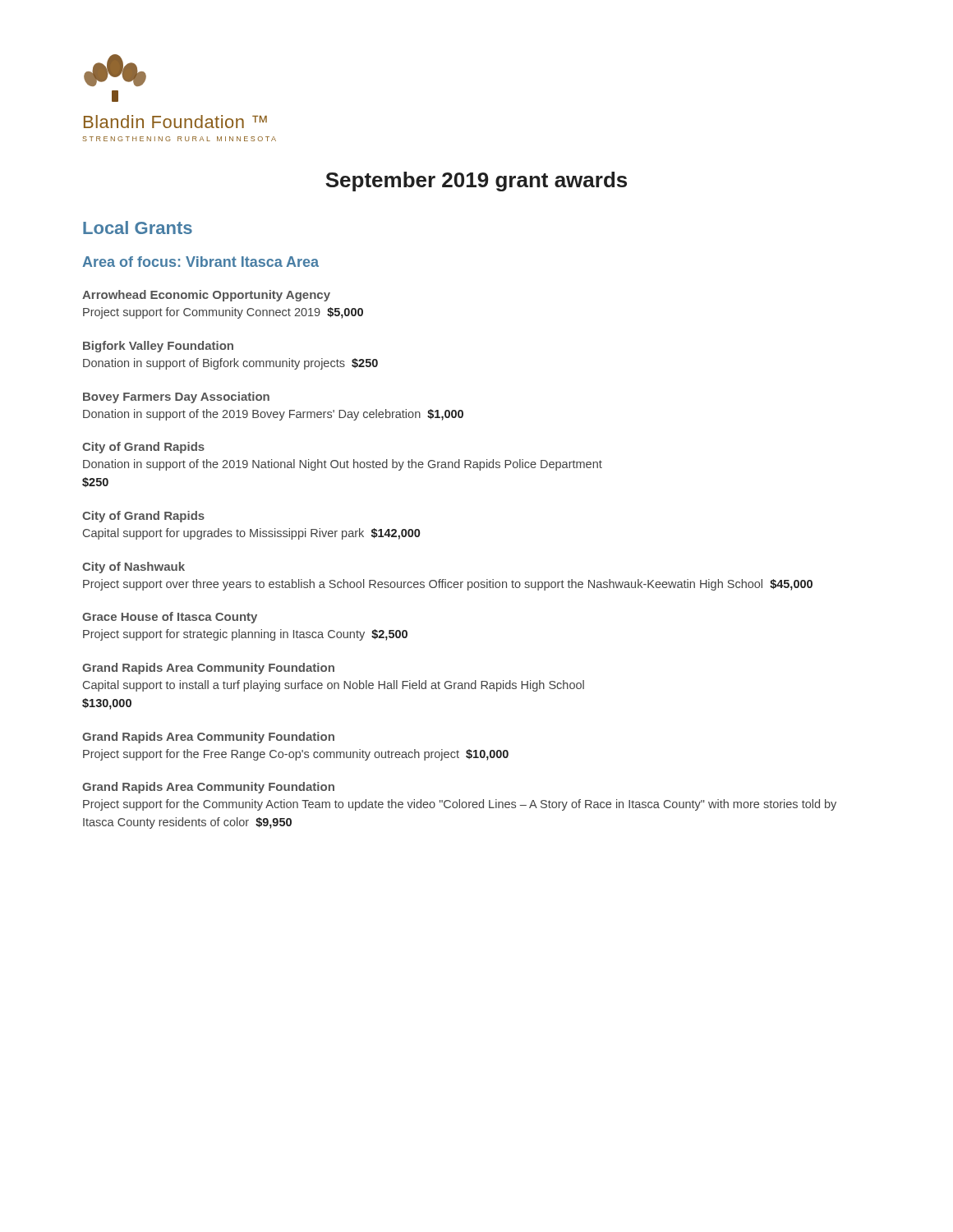Find the block starting "City of Grand Rapids Capital support"

(x=143, y=517)
